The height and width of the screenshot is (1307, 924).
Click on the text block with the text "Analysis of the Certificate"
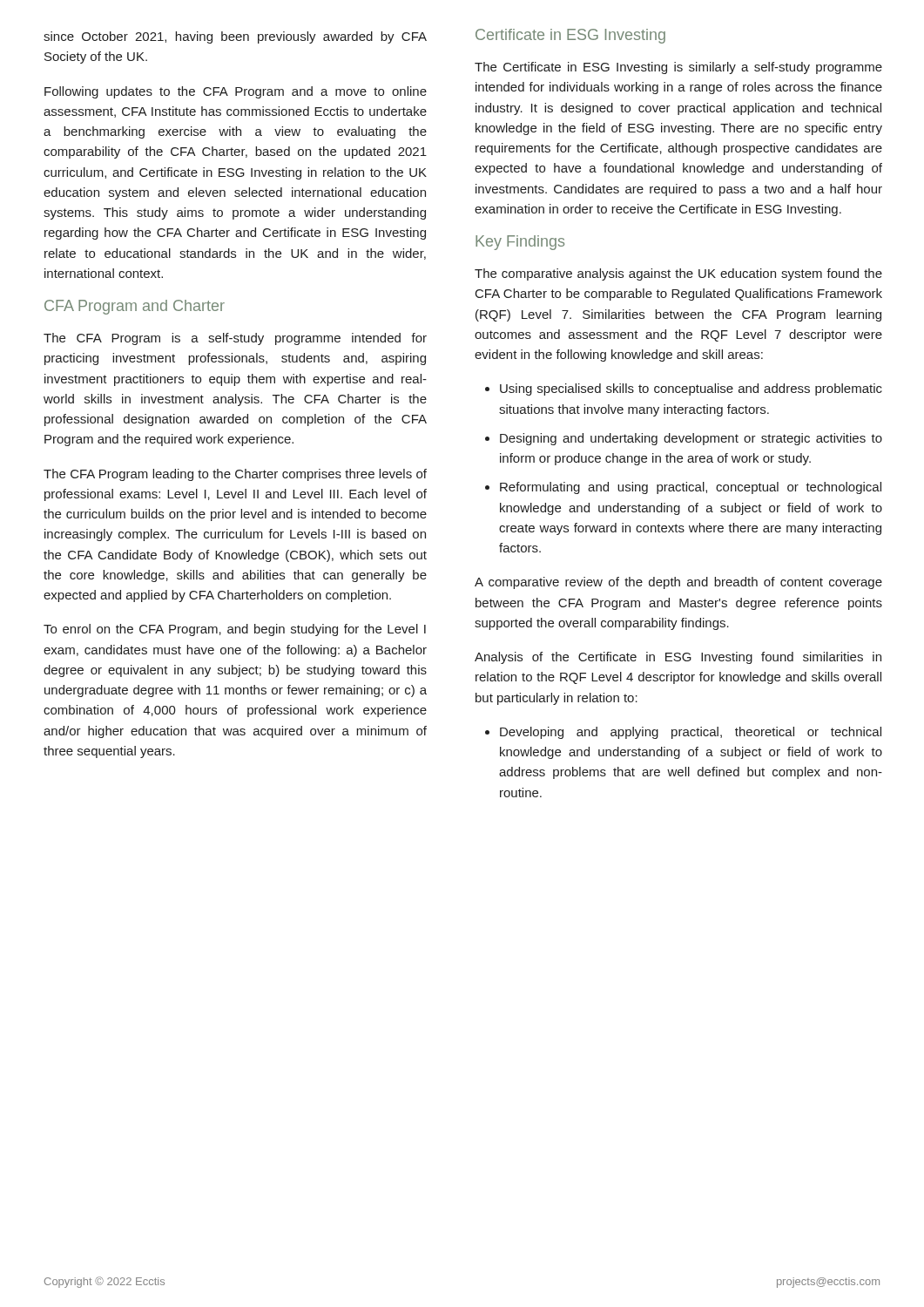click(x=678, y=677)
